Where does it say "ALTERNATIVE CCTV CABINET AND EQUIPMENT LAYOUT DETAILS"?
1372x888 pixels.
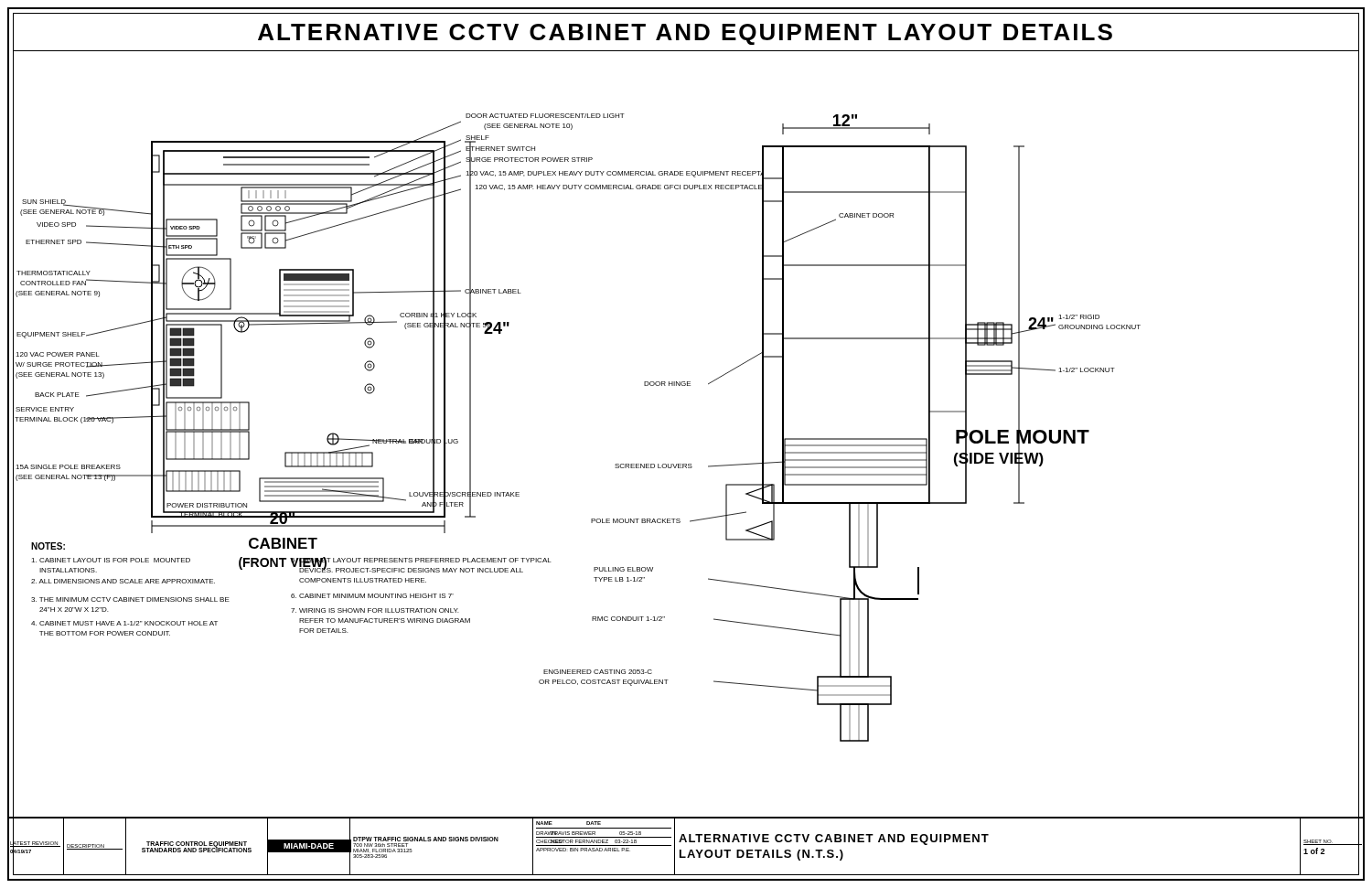(686, 32)
